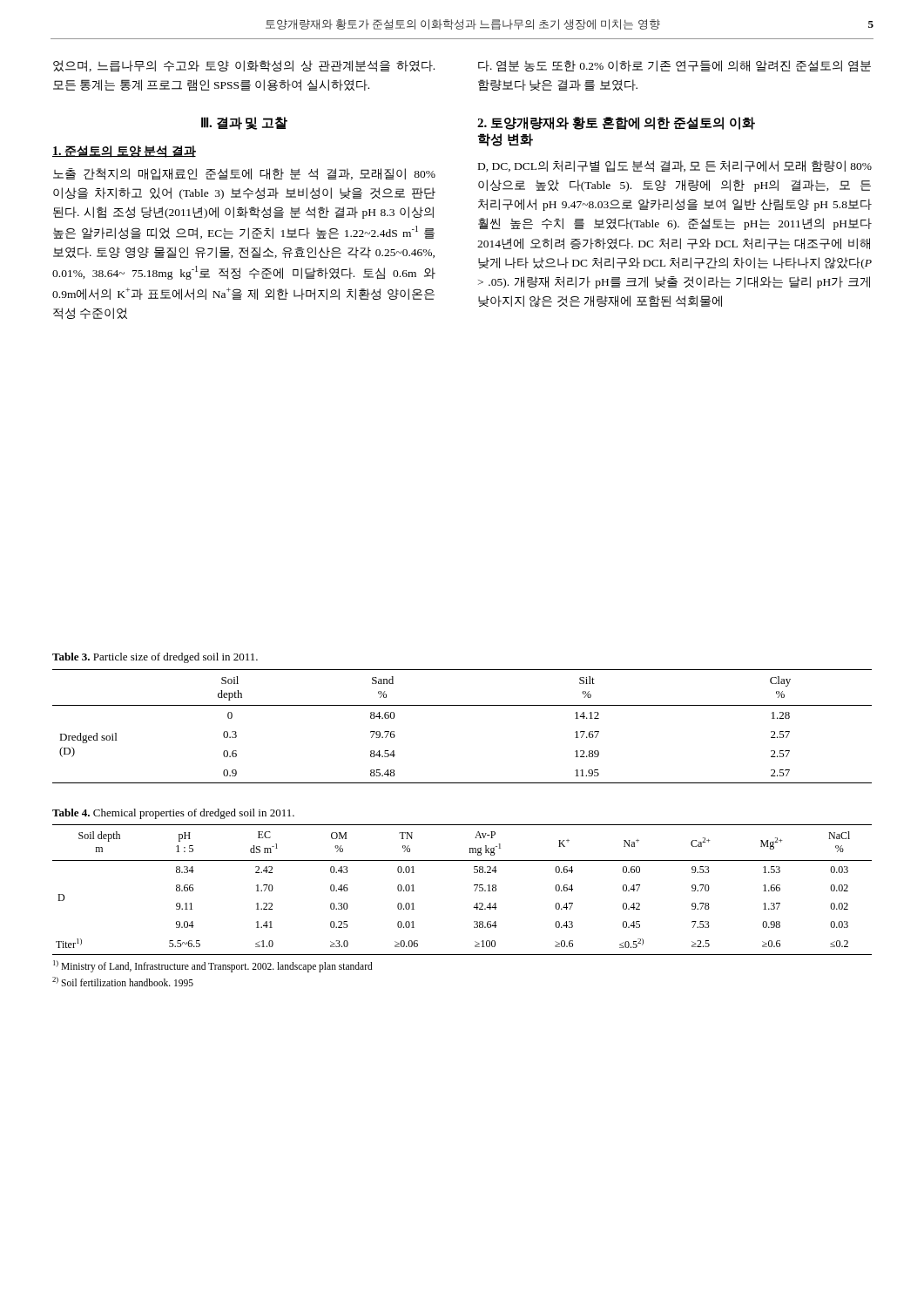Locate the text block that says "노출 간척지의 매입재료인 준설토에 대한"

(x=244, y=243)
